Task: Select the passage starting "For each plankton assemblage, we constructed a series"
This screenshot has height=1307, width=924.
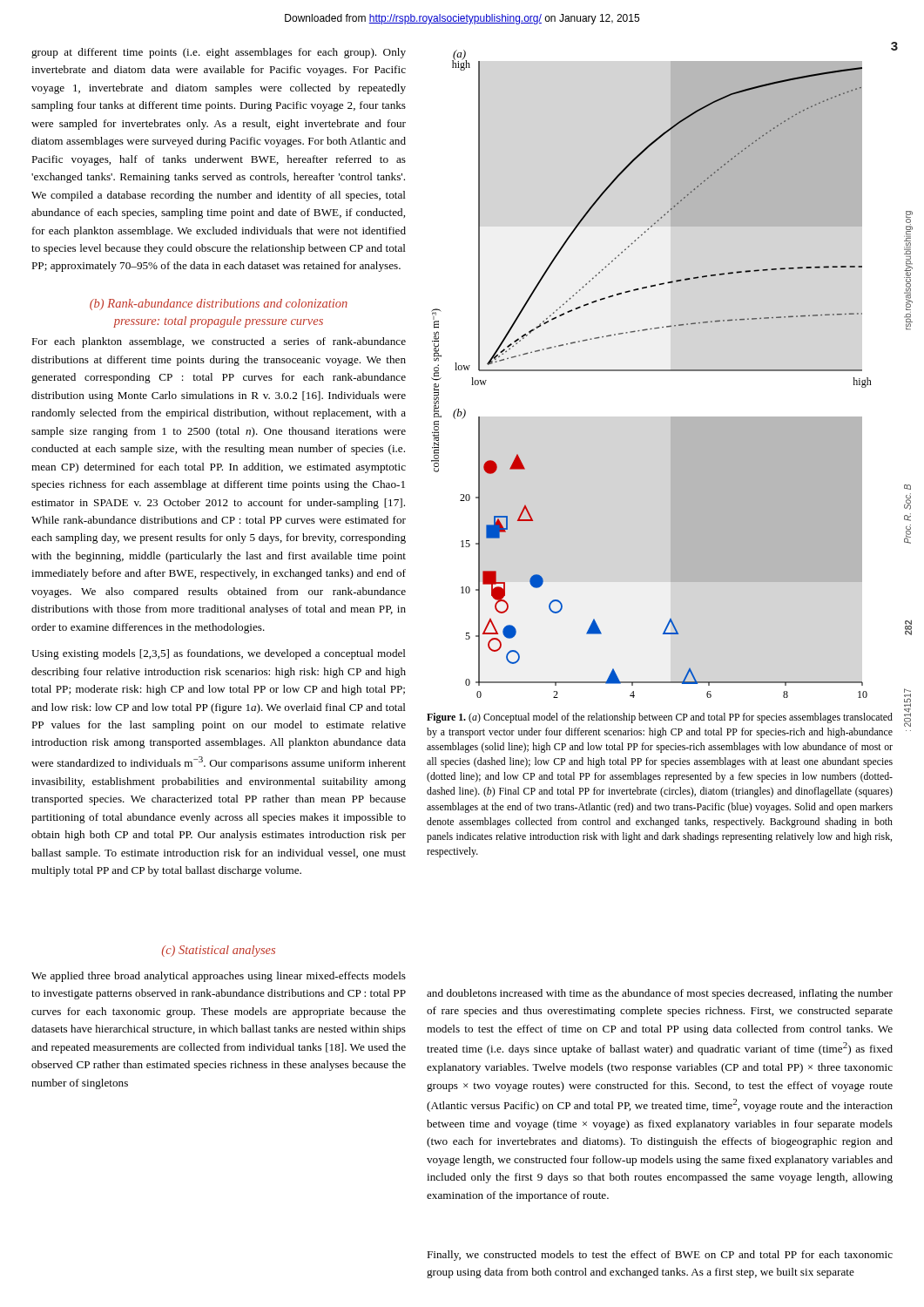Action: click(x=219, y=484)
